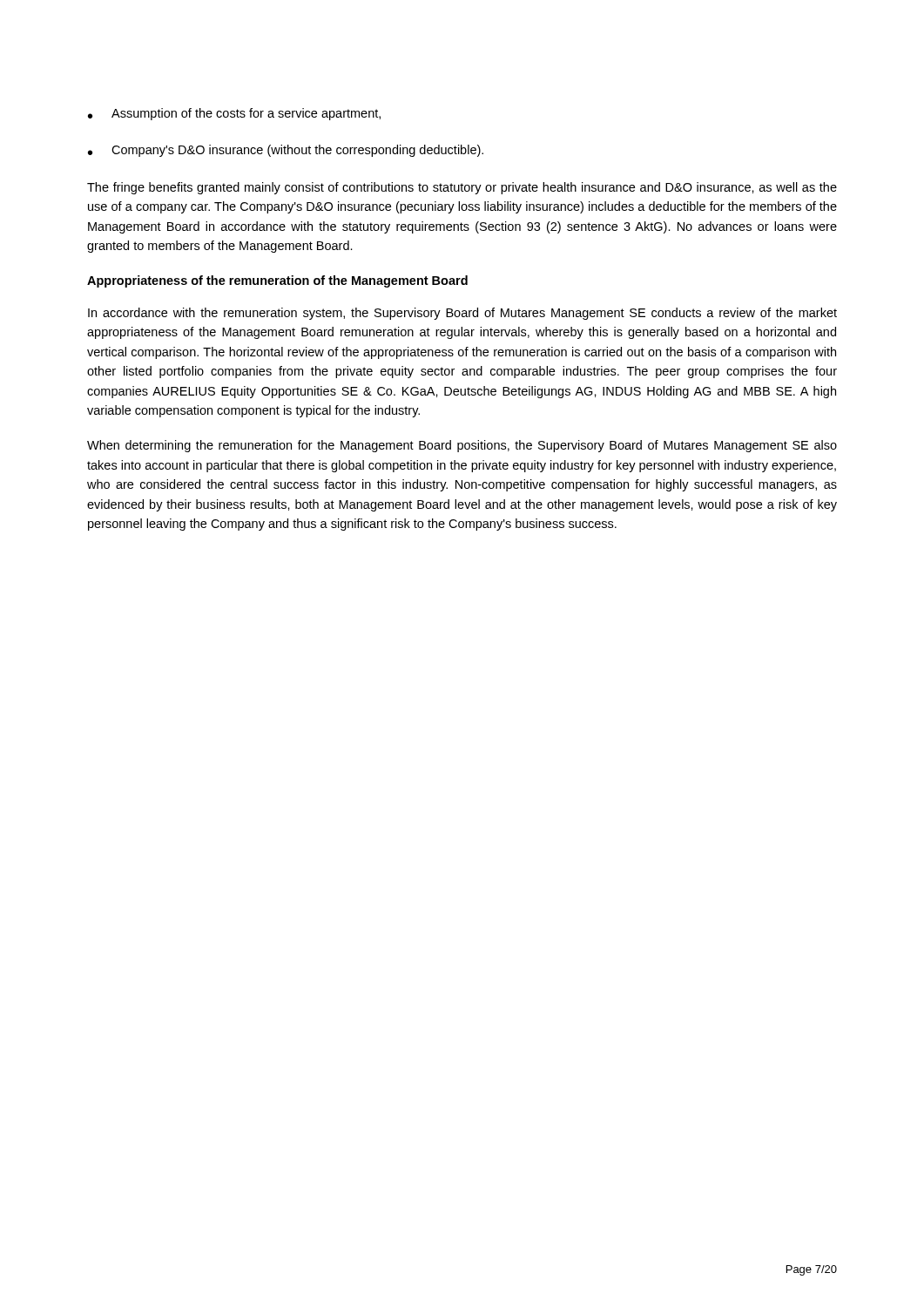Select the block starting "• Assumption of the costs"
This screenshot has height=1307, width=924.
coord(234,114)
